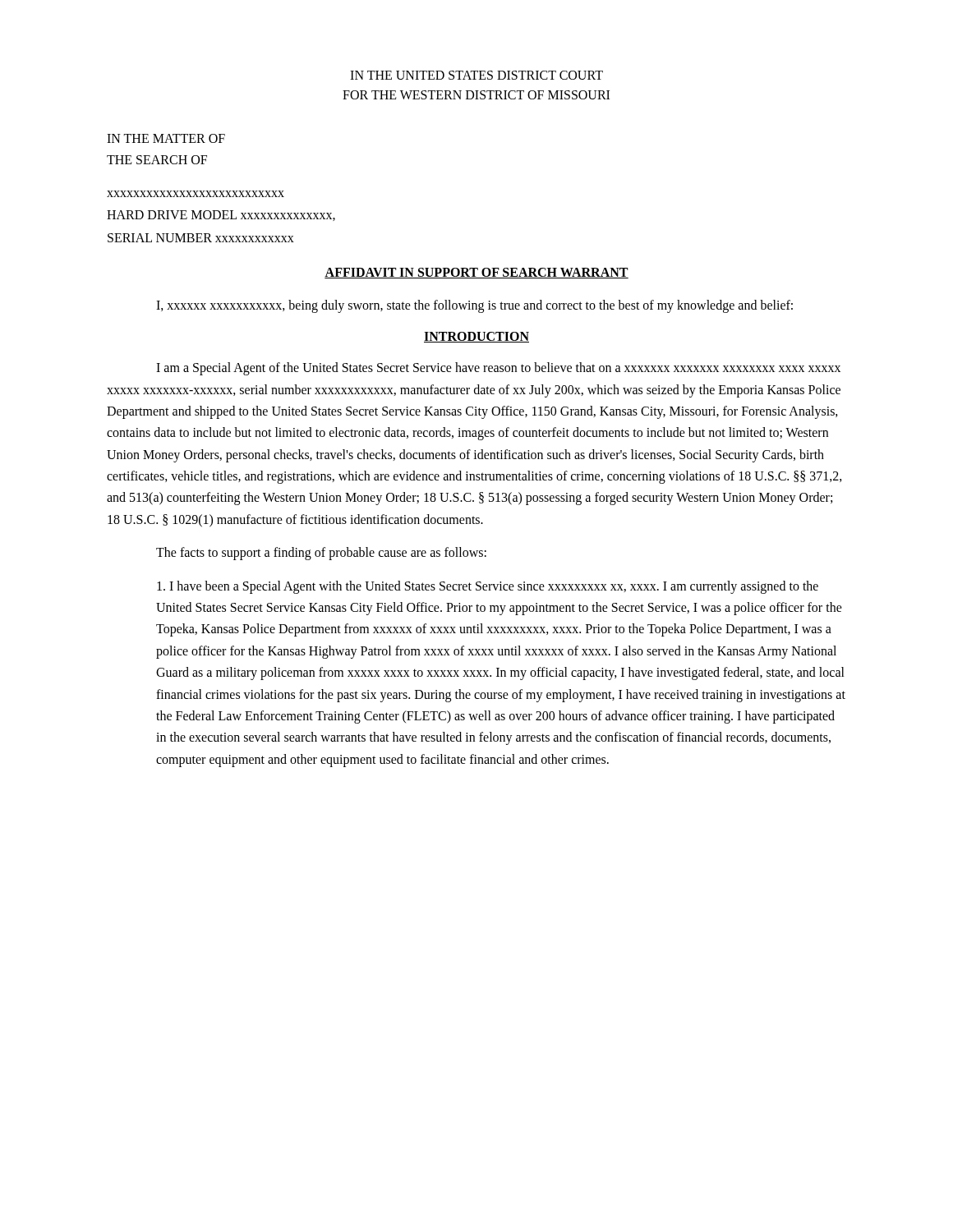Viewport: 953px width, 1232px height.
Task: Navigate to the block starting "I am a Special Agent of"
Action: pyautogui.click(x=475, y=444)
